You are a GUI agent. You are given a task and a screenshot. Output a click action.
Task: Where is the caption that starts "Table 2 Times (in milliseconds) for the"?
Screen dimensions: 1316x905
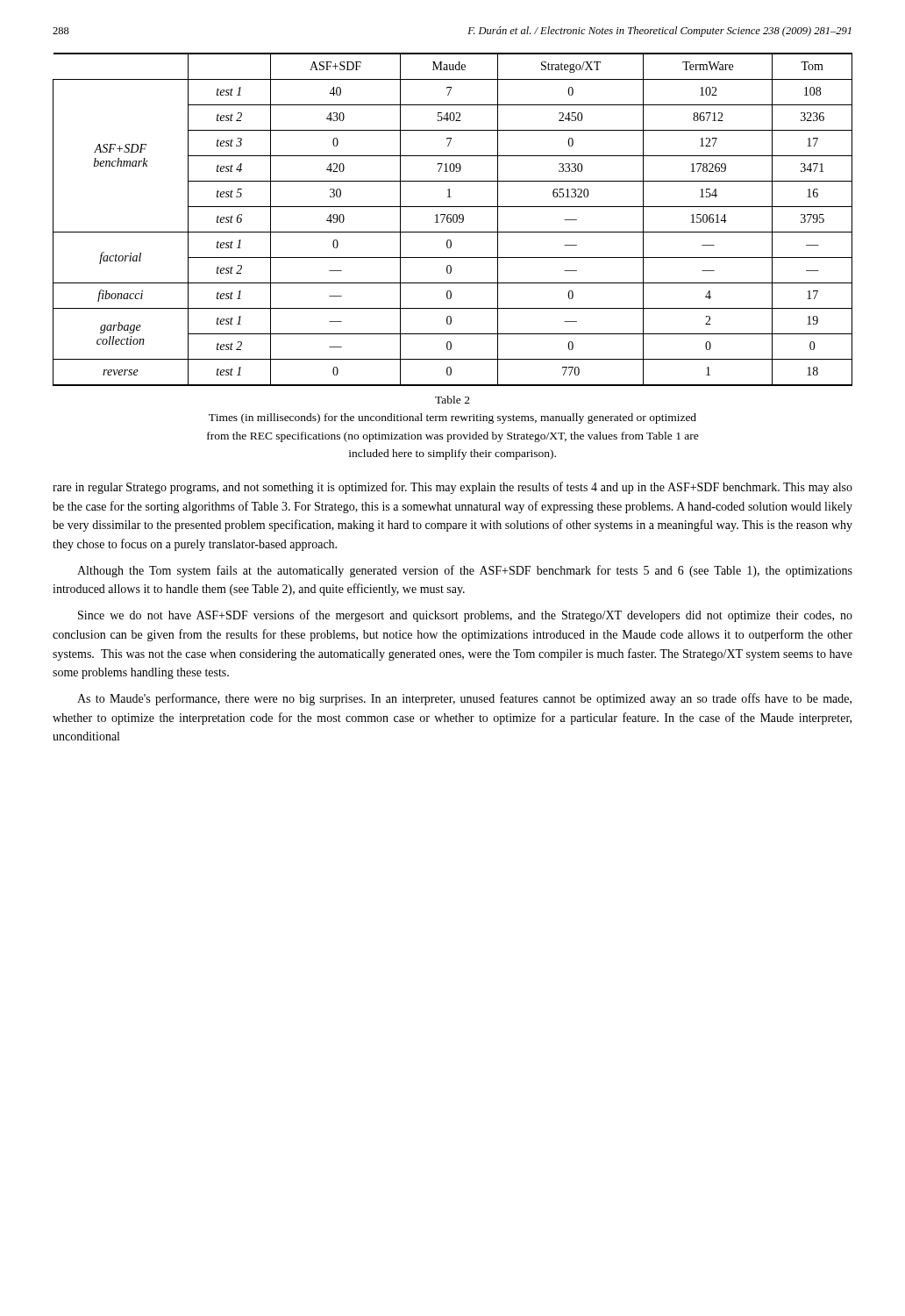coord(452,426)
